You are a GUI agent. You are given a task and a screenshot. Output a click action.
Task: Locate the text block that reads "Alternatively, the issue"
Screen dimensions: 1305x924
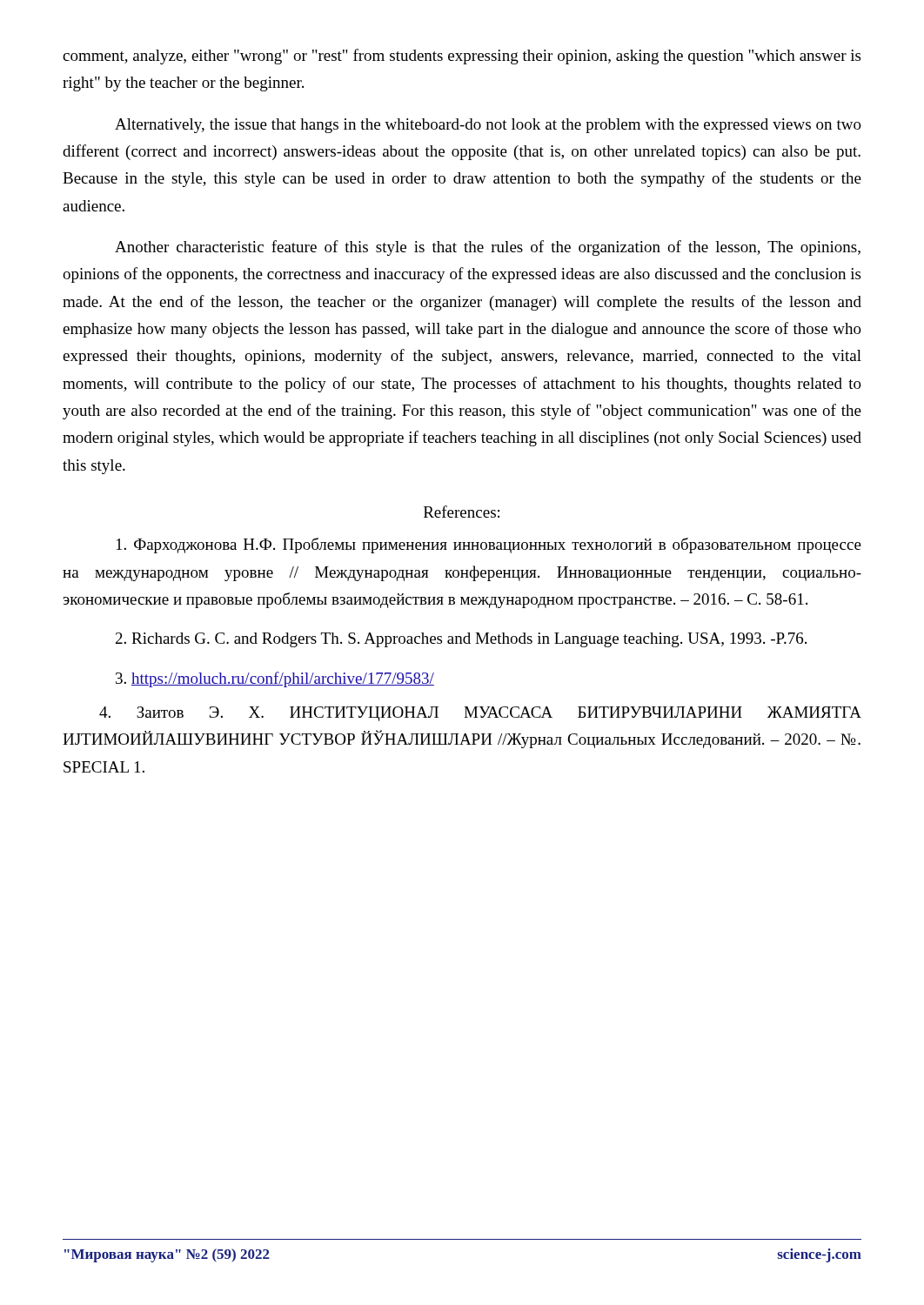462,165
